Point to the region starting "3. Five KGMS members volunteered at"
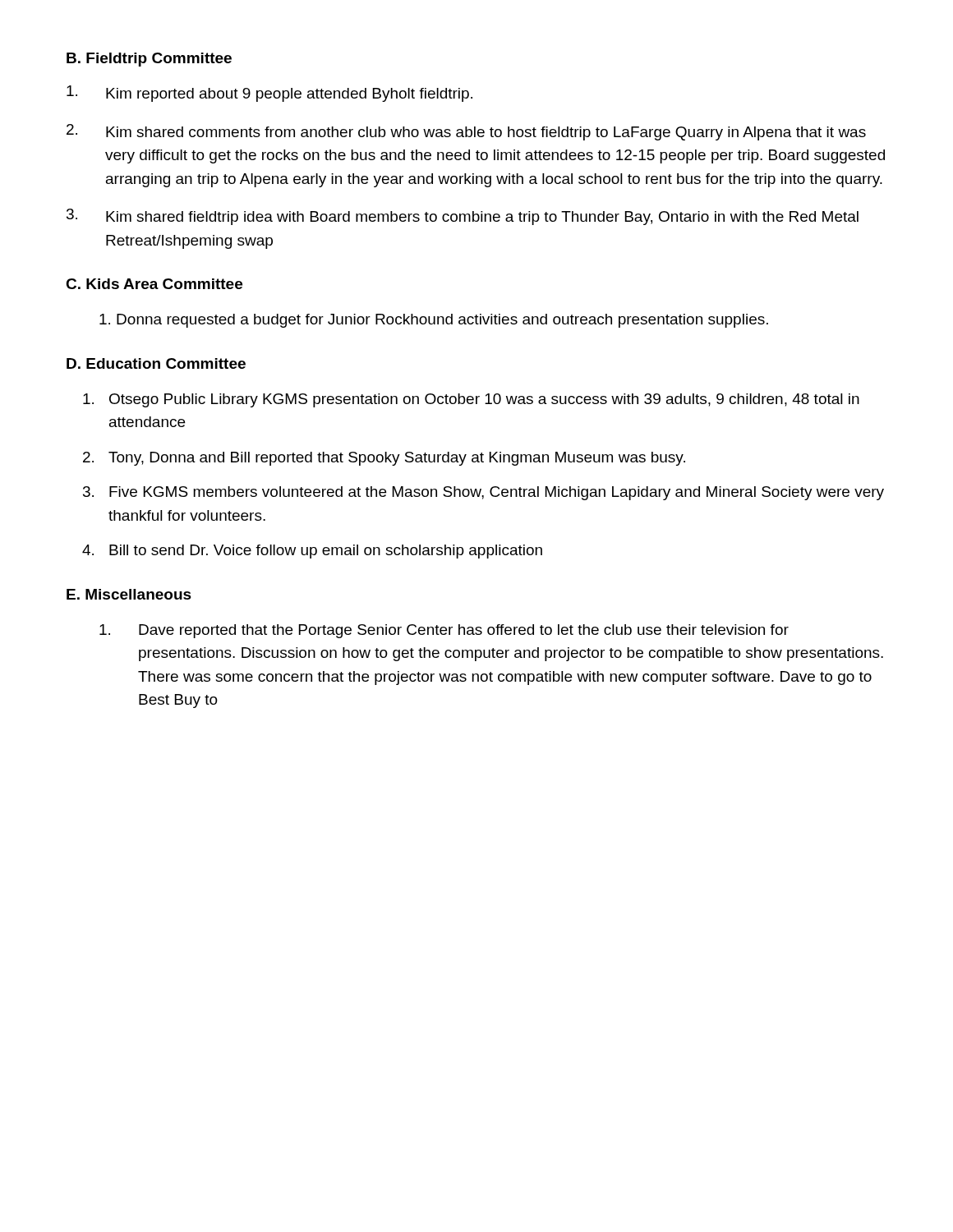The width and height of the screenshot is (953, 1232). tap(485, 504)
